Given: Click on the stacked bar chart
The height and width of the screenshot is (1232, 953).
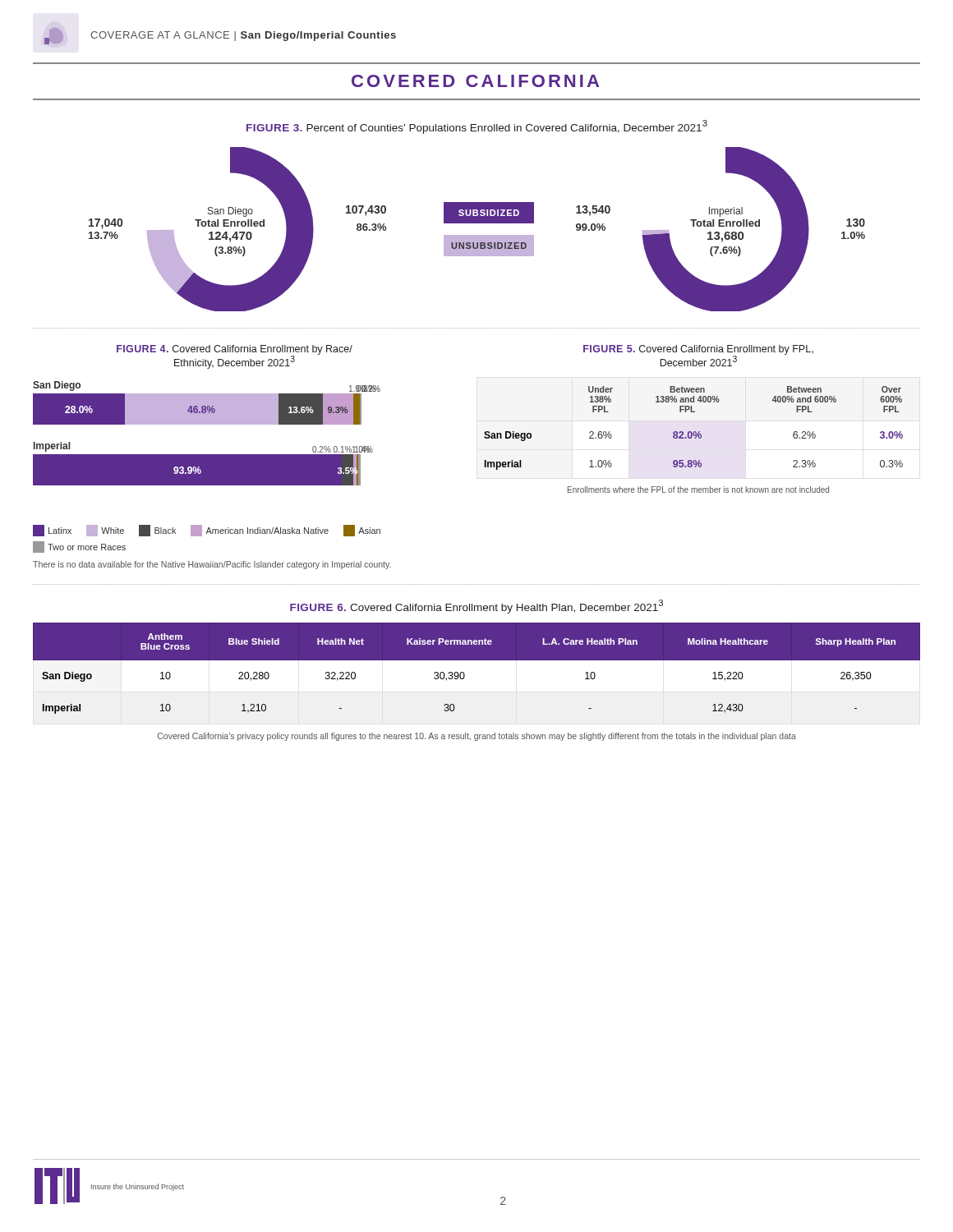Looking at the screenshot, I should 234,456.
